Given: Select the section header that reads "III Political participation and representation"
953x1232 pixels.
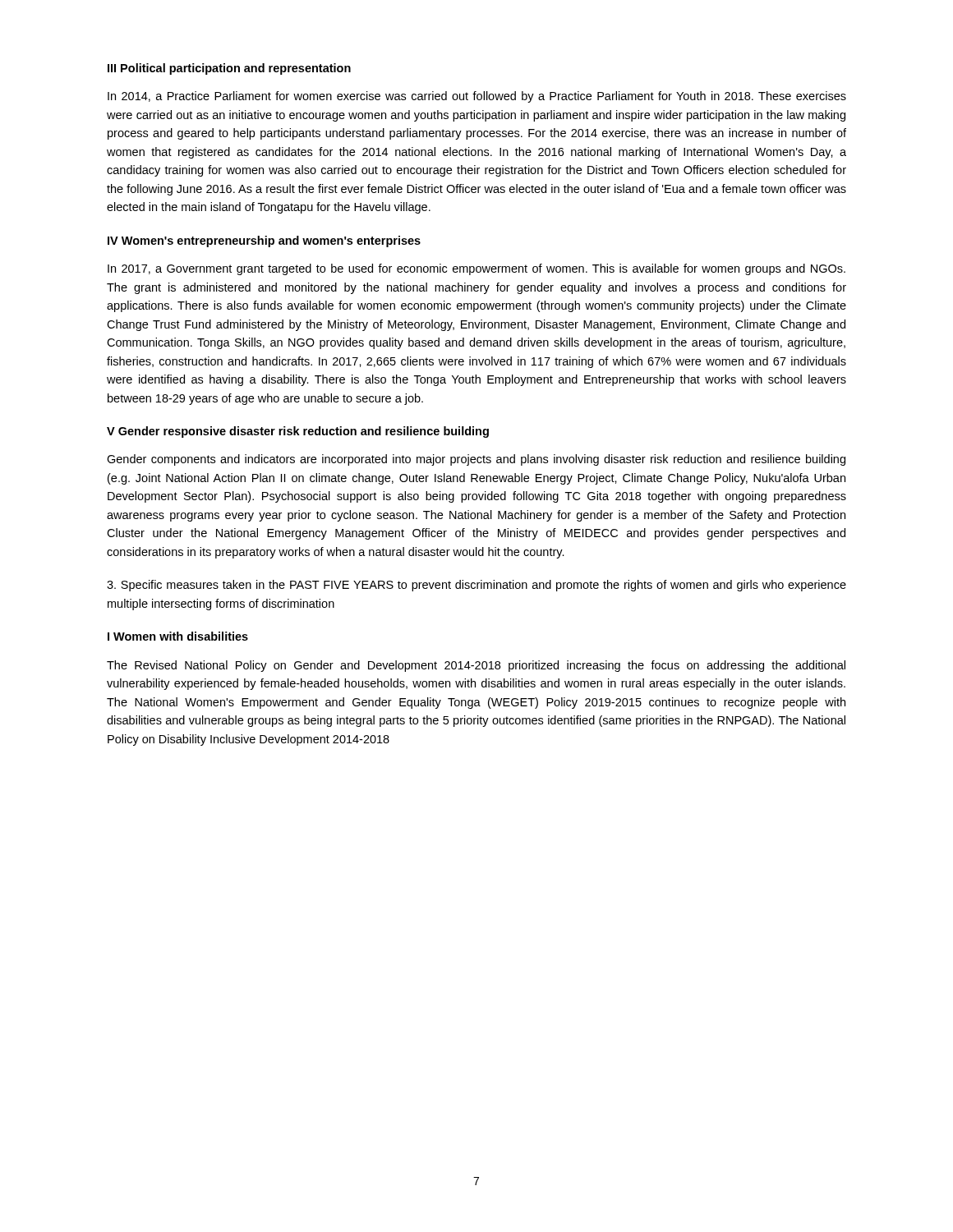Looking at the screenshot, I should pyautogui.click(x=229, y=68).
